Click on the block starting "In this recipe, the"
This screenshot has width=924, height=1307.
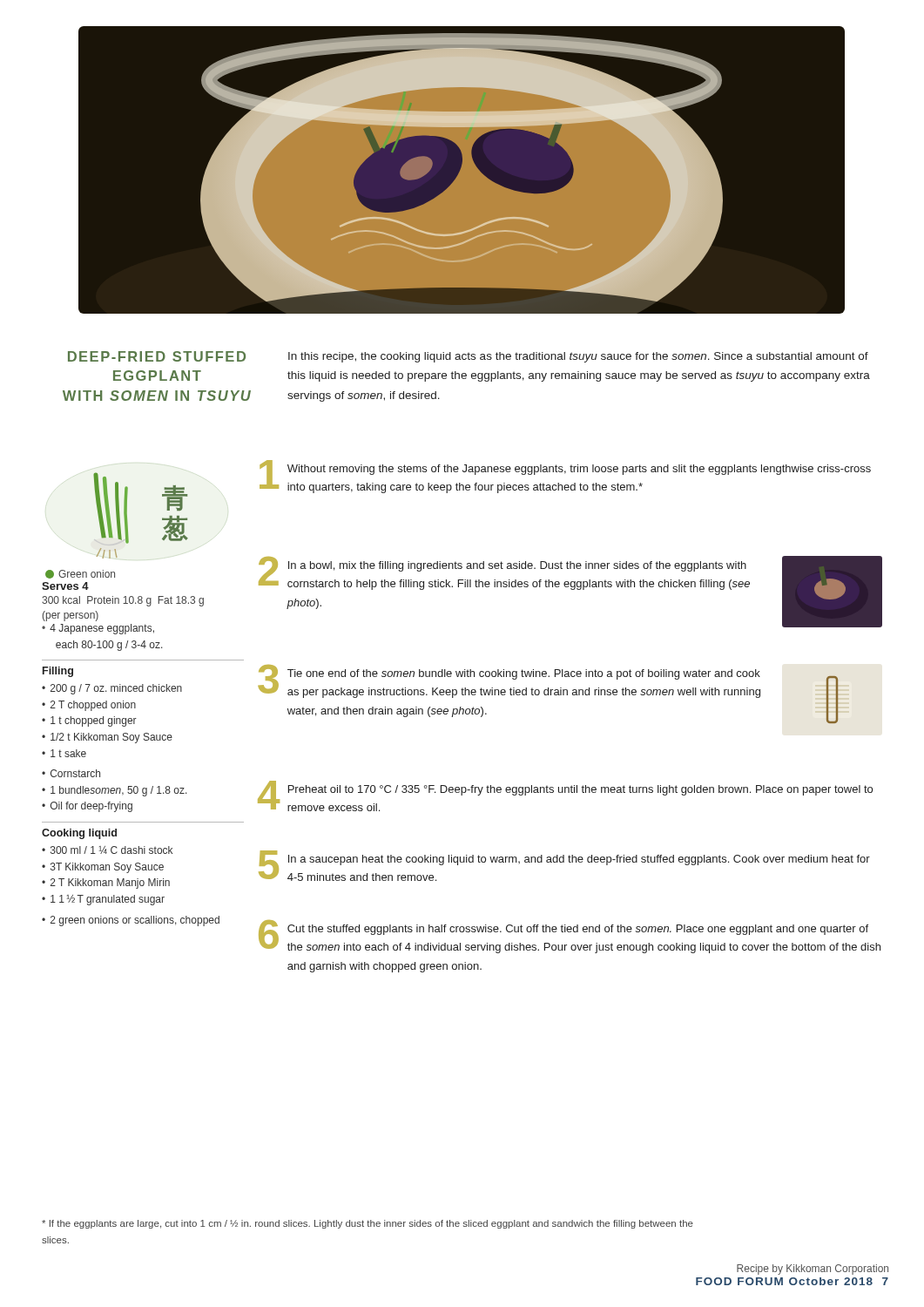tap(579, 375)
